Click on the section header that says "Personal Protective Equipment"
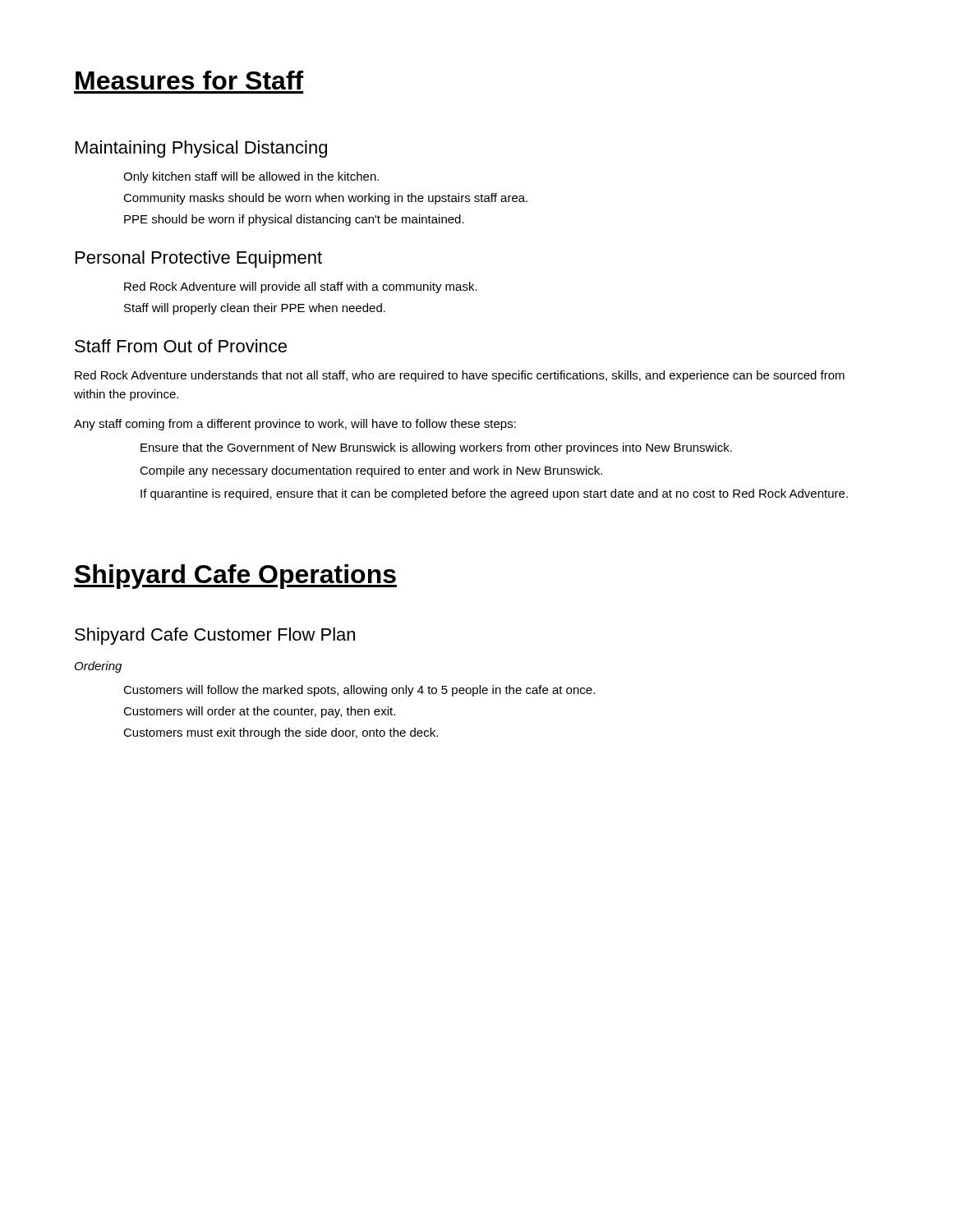This screenshot has height=1232, width=953. 198,257
